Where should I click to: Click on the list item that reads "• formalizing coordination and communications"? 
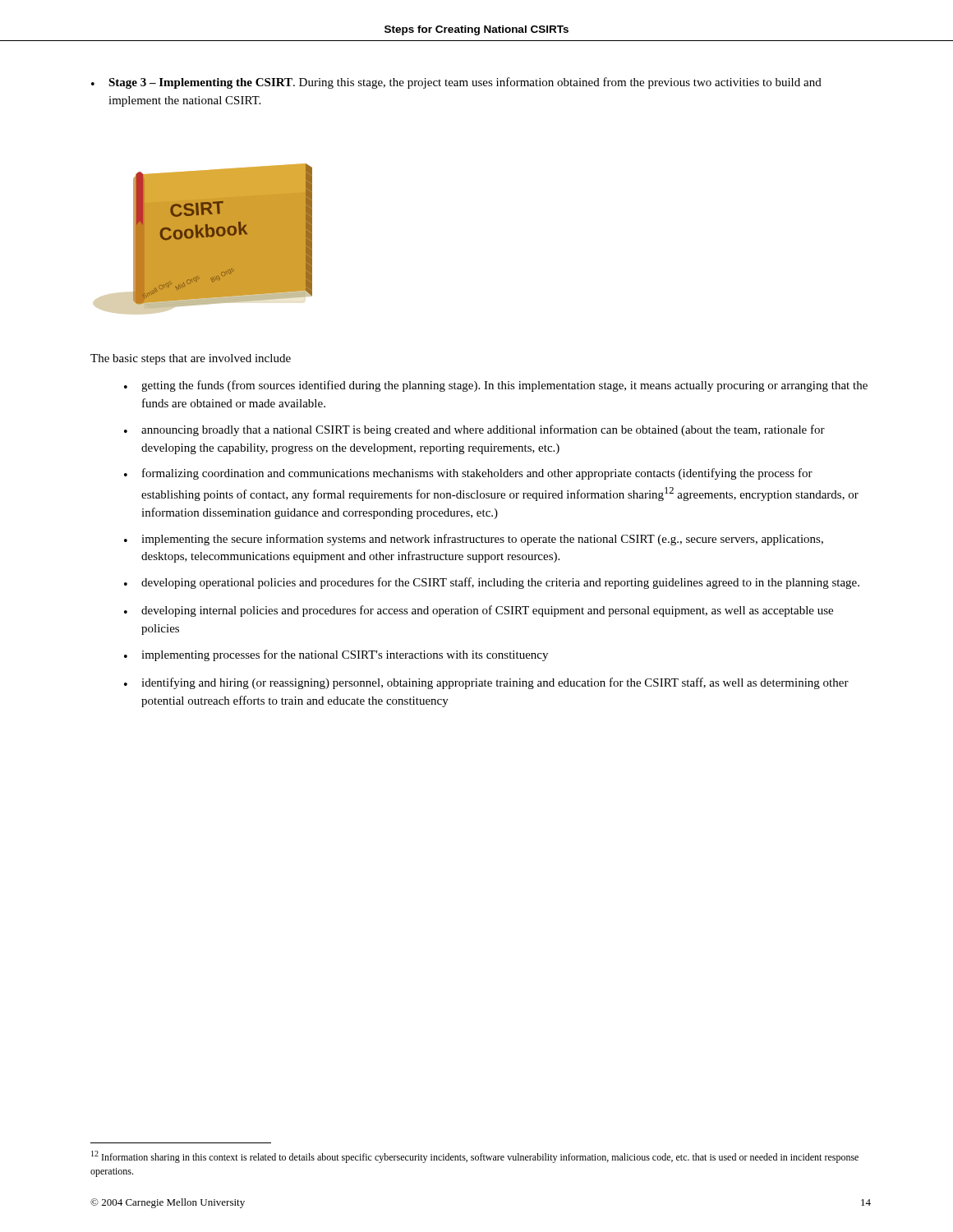pyautogui.click(x=497, y=494)
